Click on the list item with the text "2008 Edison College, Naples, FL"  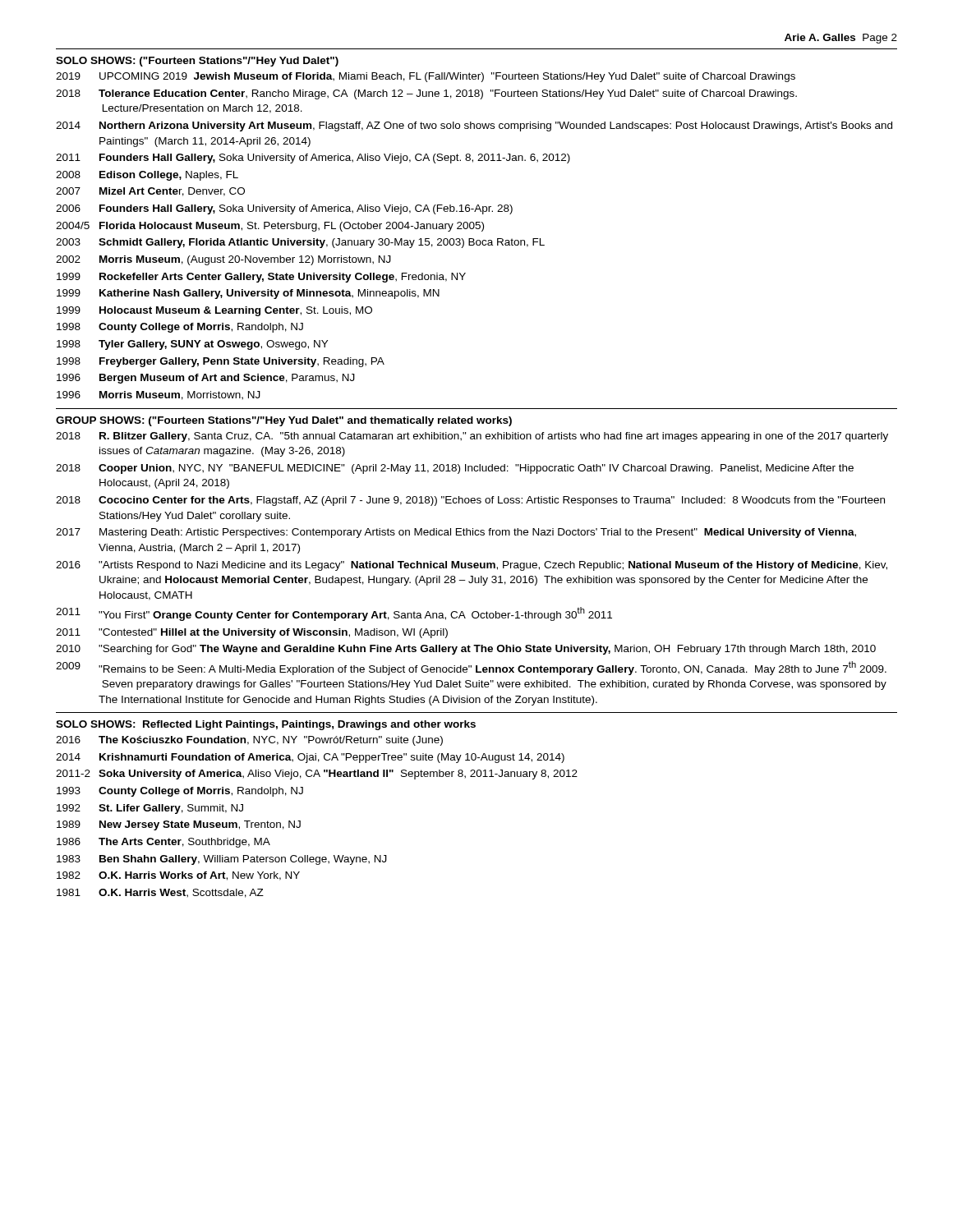coord(147,176)
